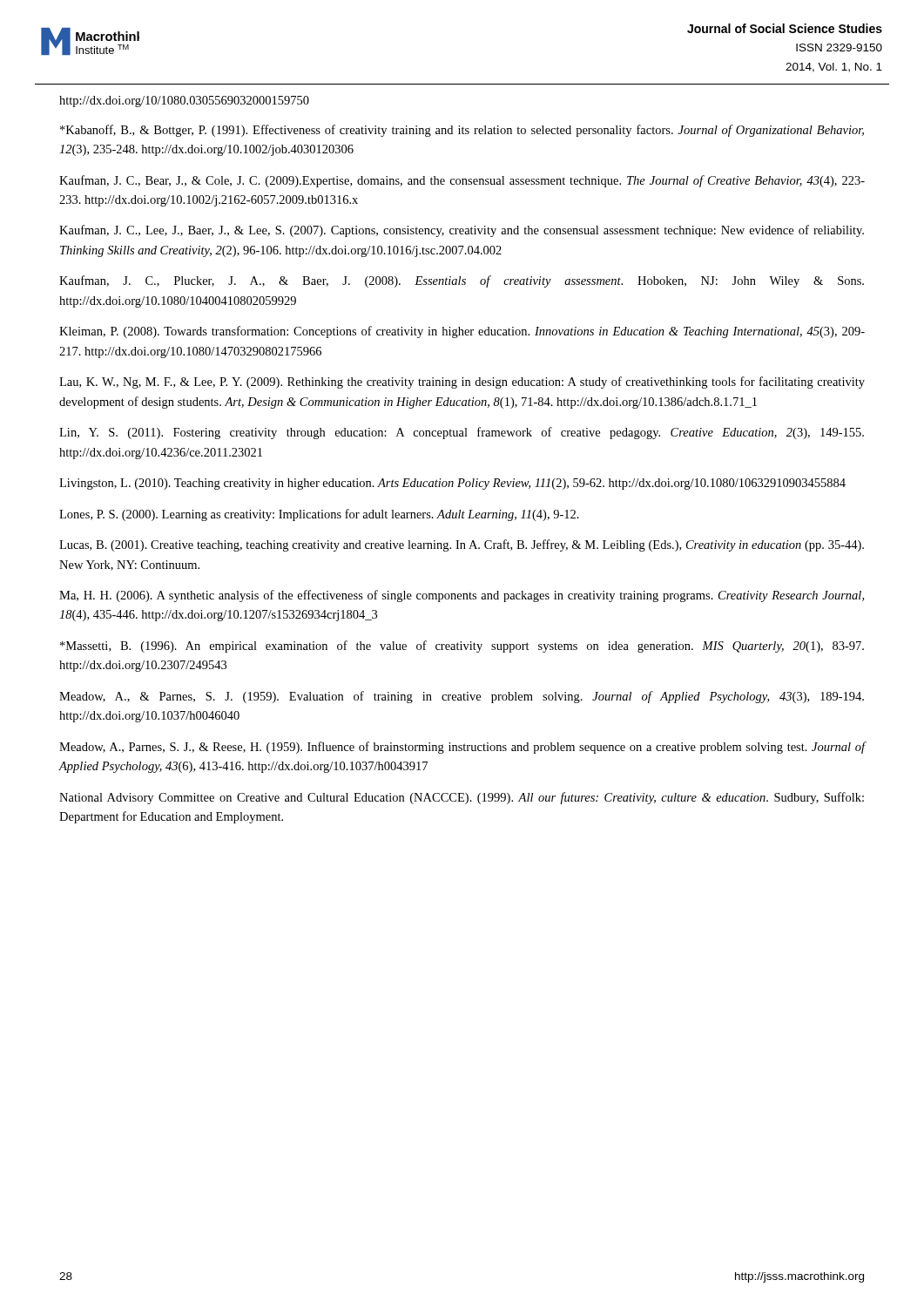Select the passage starting "Lau, K. W., Ng, M. F., &"
Viewport: 924px width, 1307px height.
click(x=462, y=392)
